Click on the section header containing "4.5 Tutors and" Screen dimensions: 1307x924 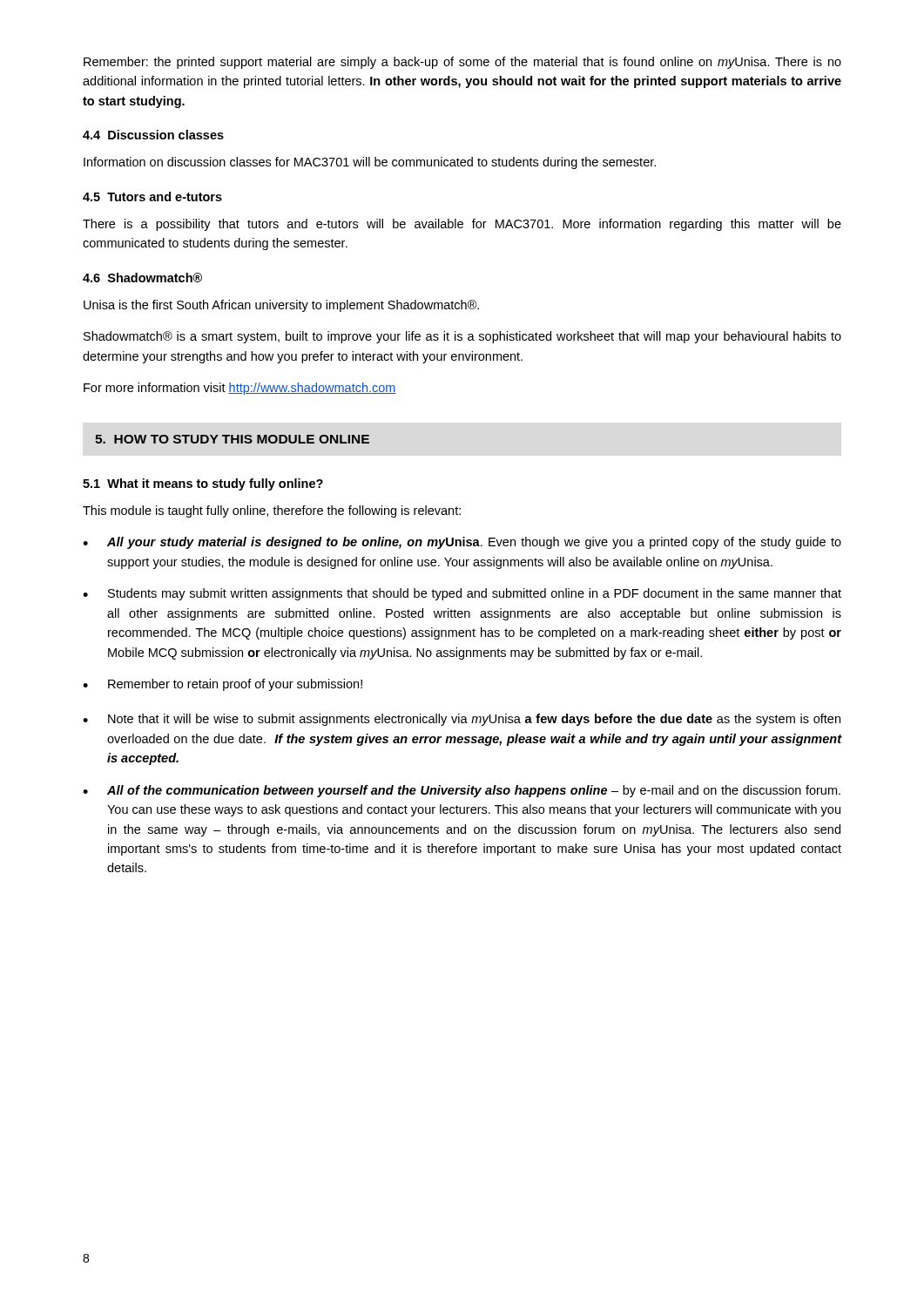point(152,197)
